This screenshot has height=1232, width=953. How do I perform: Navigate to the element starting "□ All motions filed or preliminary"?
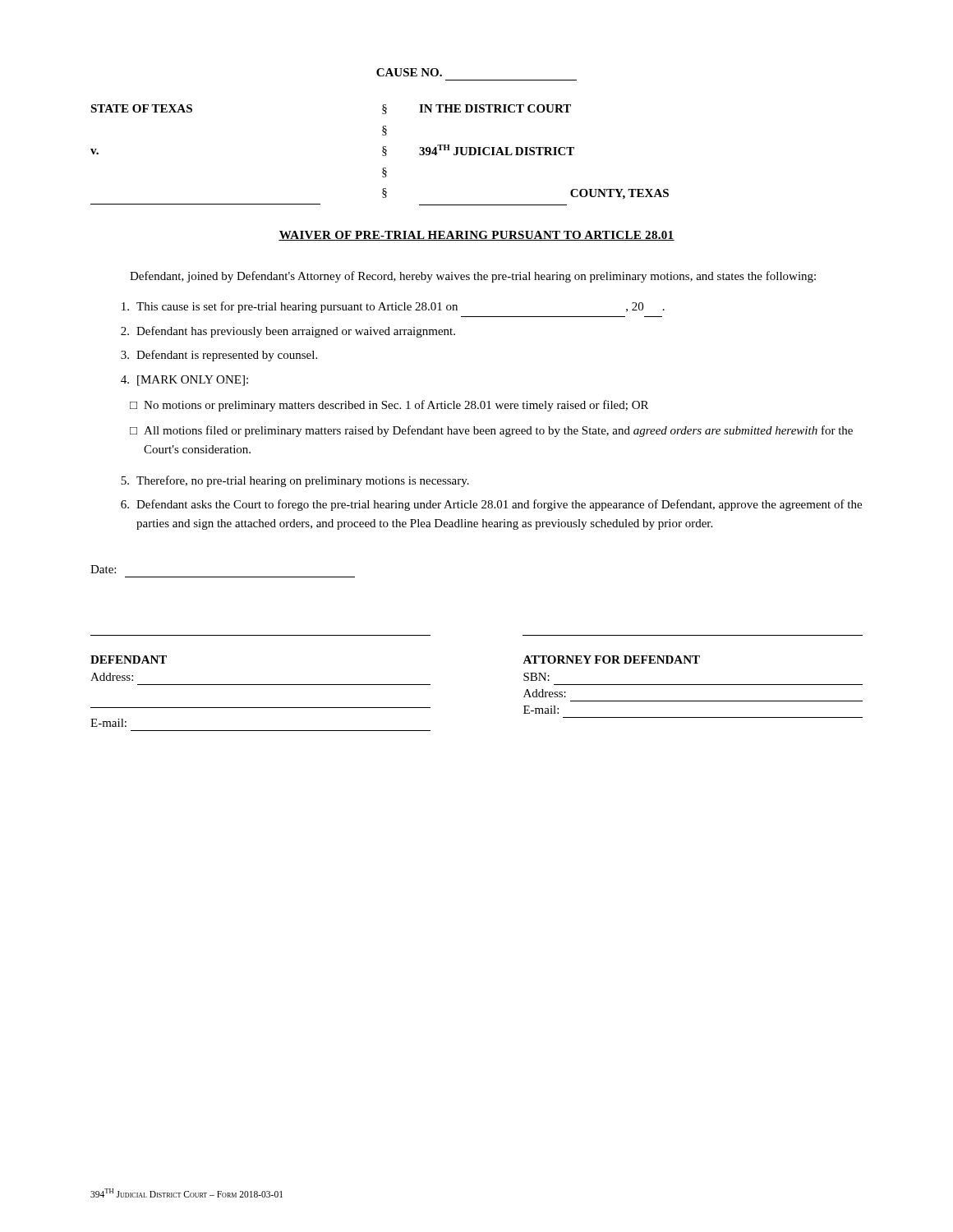pyautogui.click(x=496, y=440)
